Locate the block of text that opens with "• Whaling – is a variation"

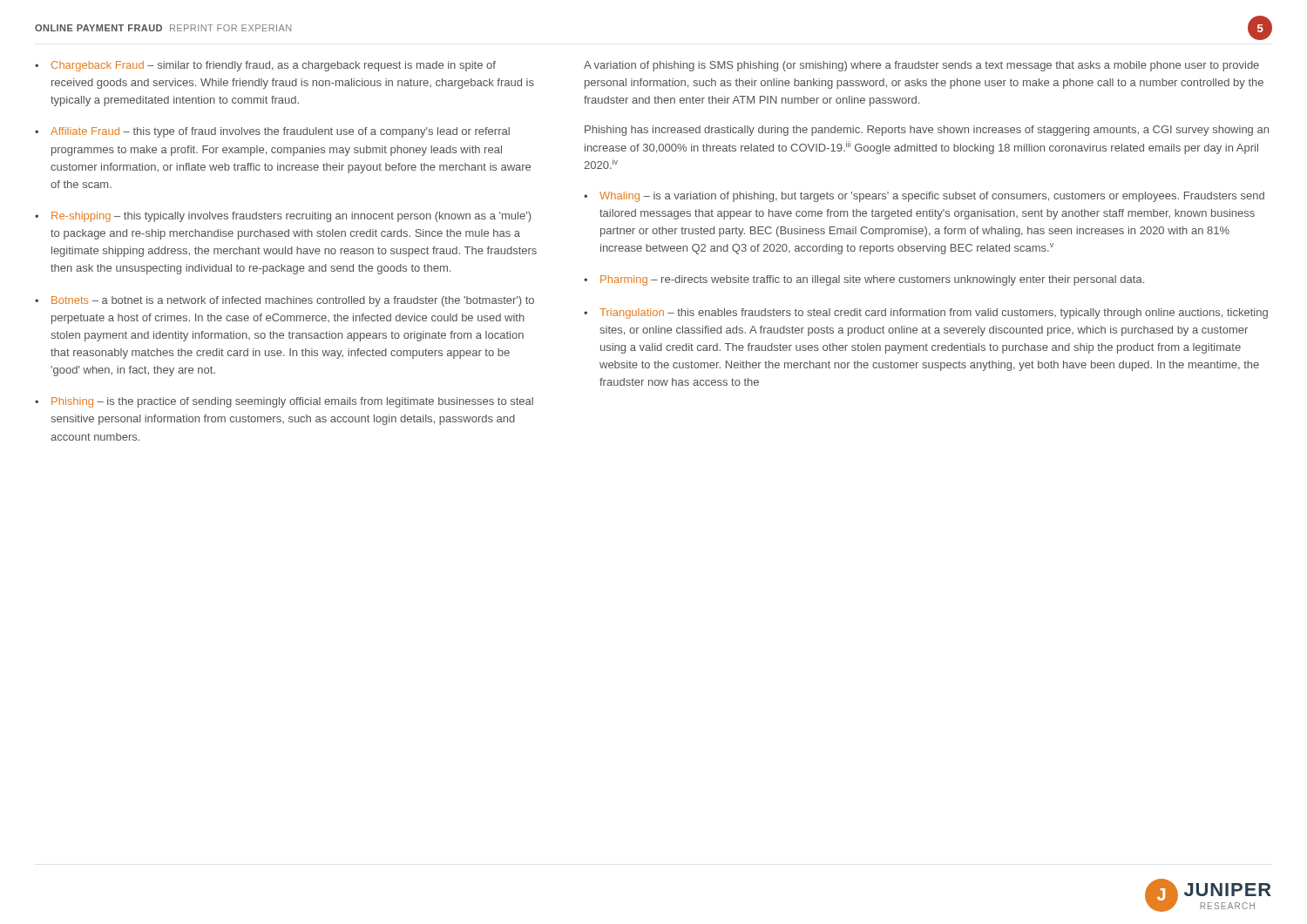click(x=928, y=222)
